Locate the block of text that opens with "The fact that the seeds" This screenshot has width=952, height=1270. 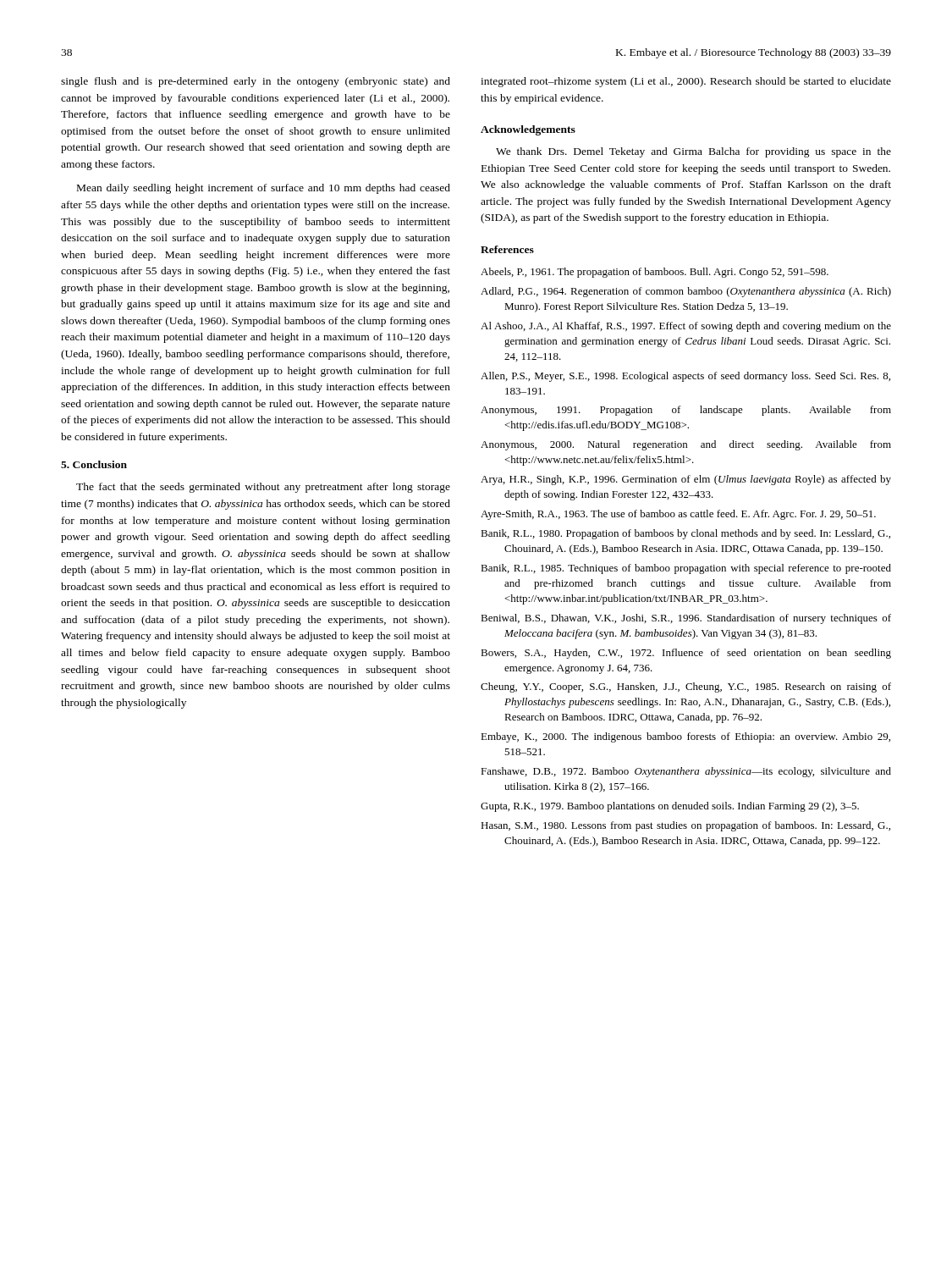[x=256, y=595]
